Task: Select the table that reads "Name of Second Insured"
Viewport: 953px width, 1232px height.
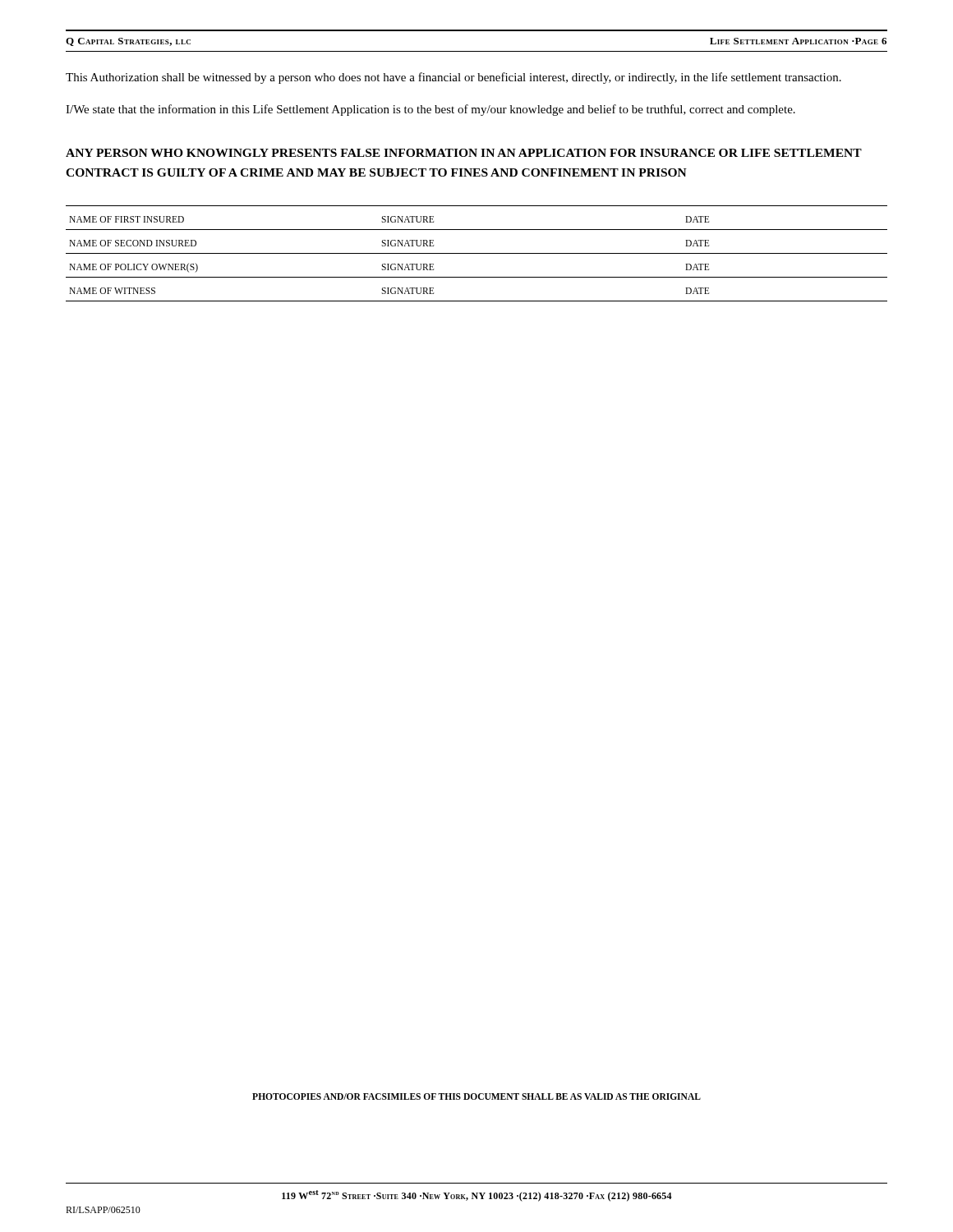Action: 476,253
